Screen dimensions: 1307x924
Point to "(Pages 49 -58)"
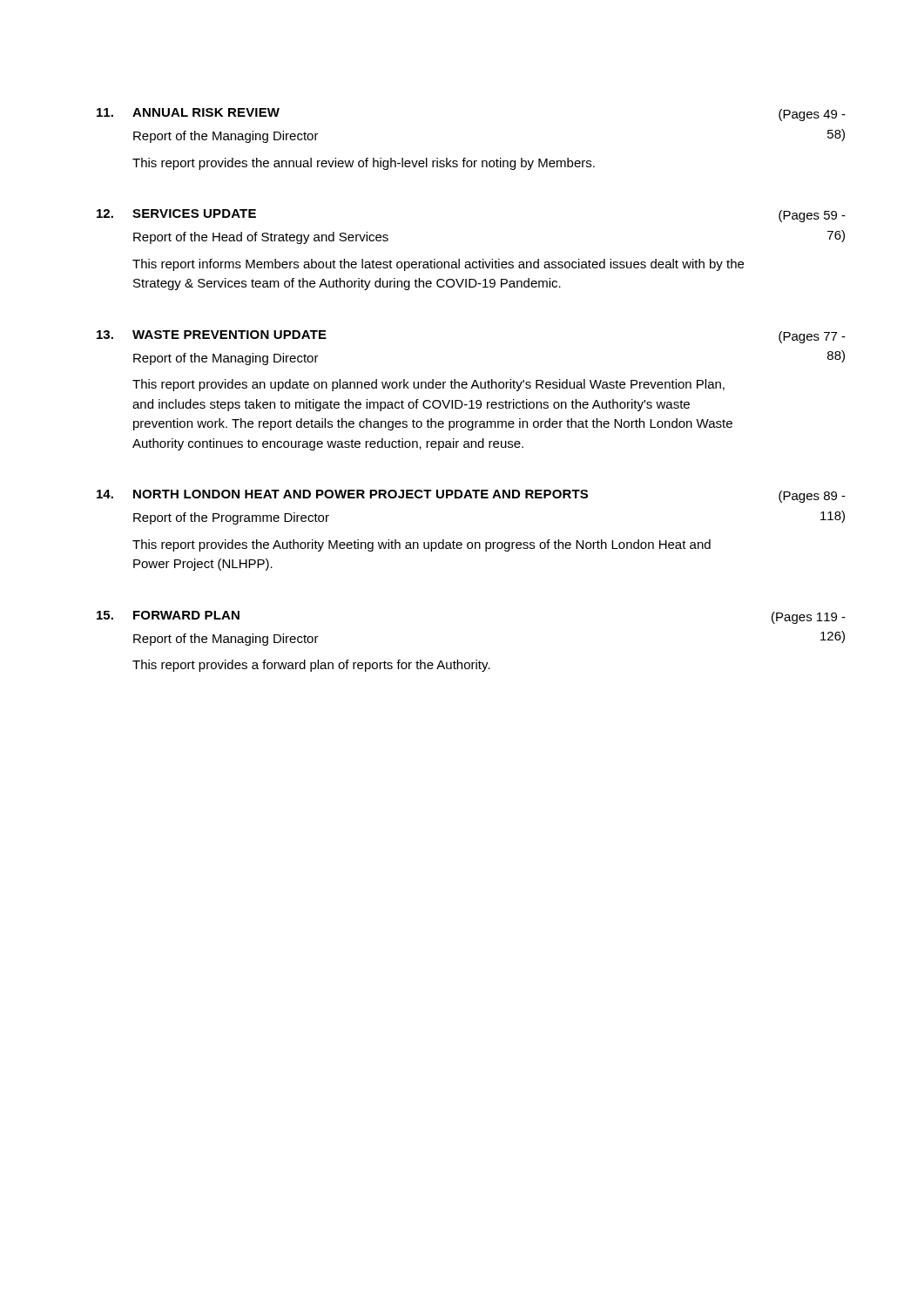tap(812, 124)
